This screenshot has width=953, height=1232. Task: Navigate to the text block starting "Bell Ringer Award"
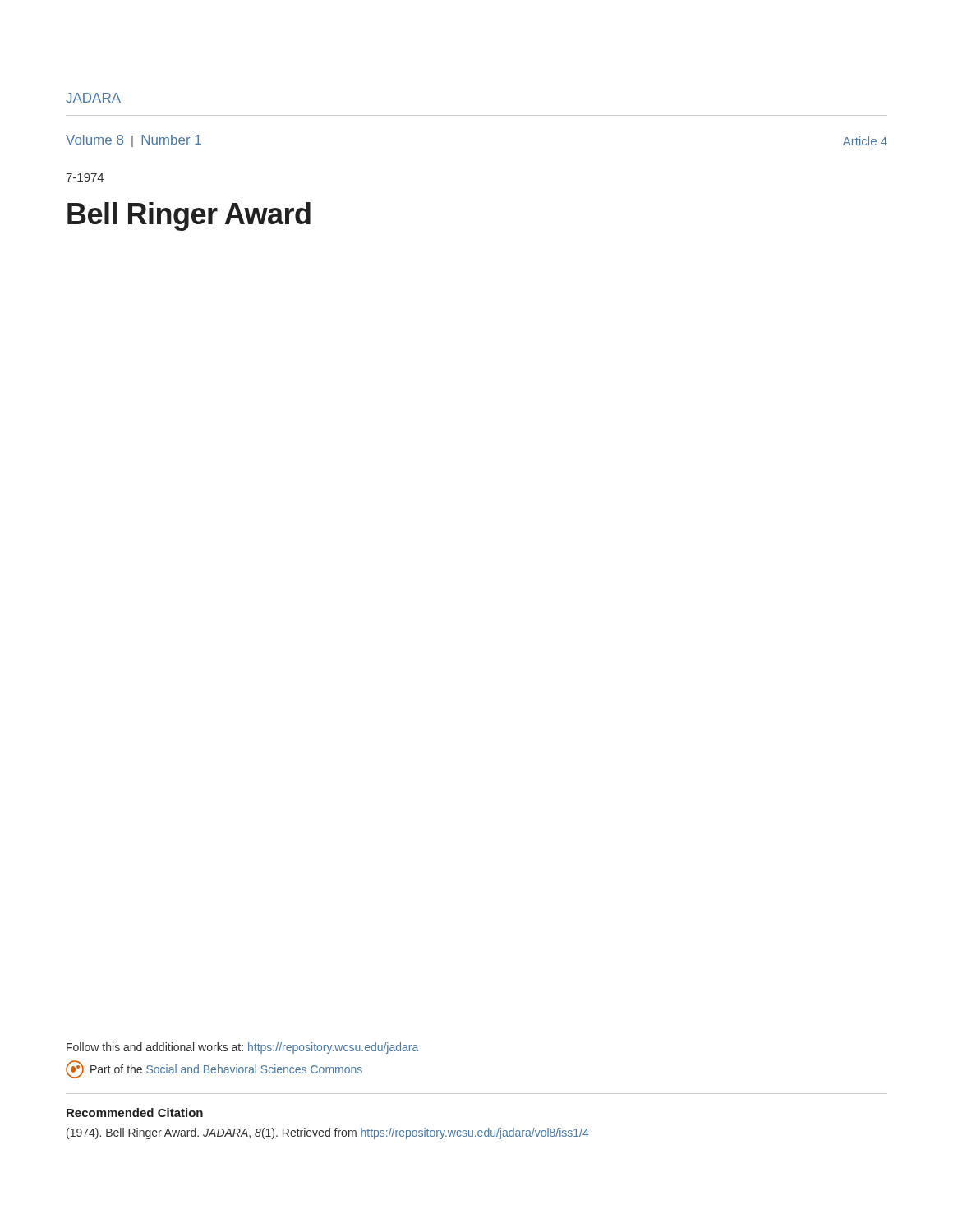click(189, 214)
